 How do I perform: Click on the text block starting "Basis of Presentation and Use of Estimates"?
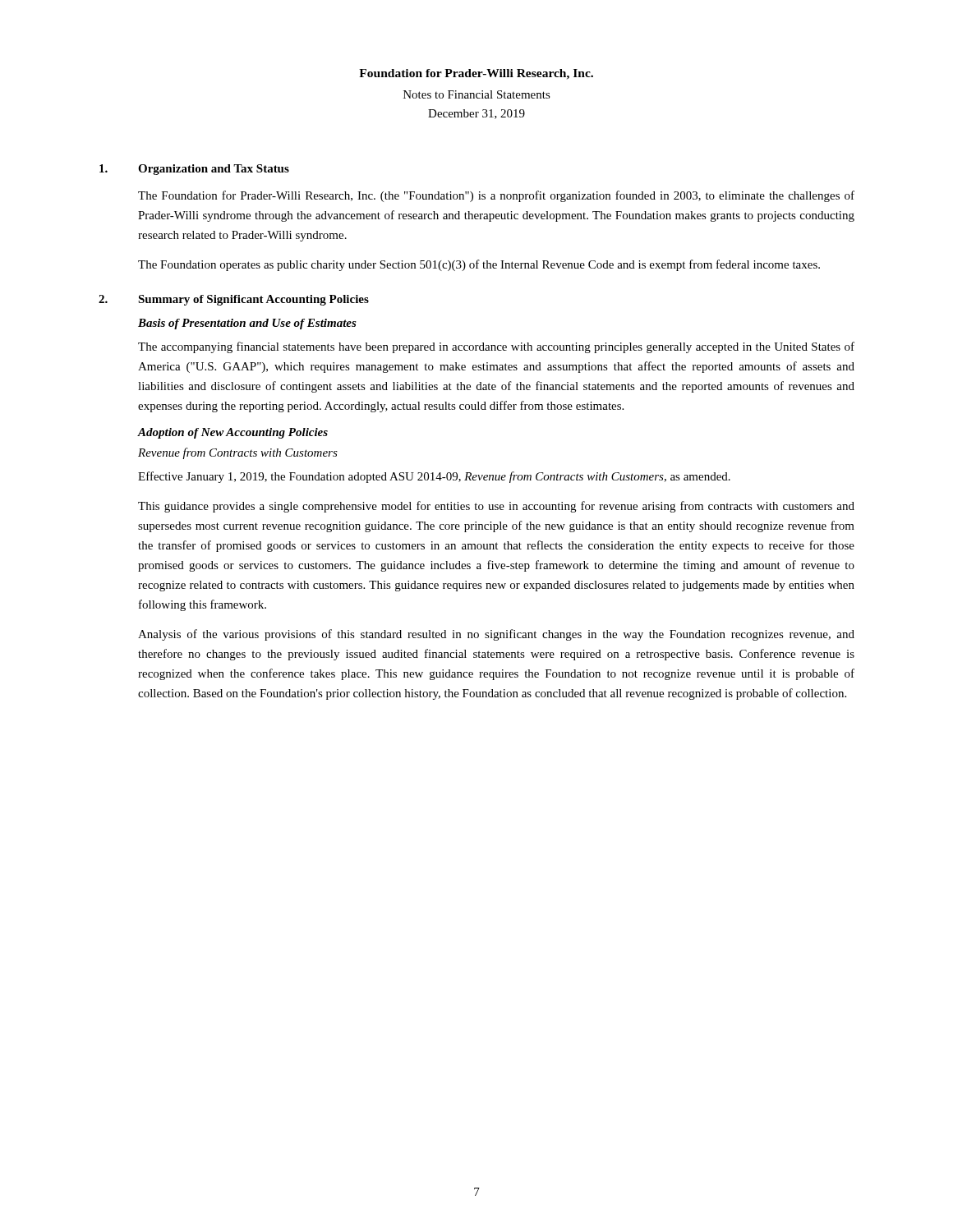247,323
